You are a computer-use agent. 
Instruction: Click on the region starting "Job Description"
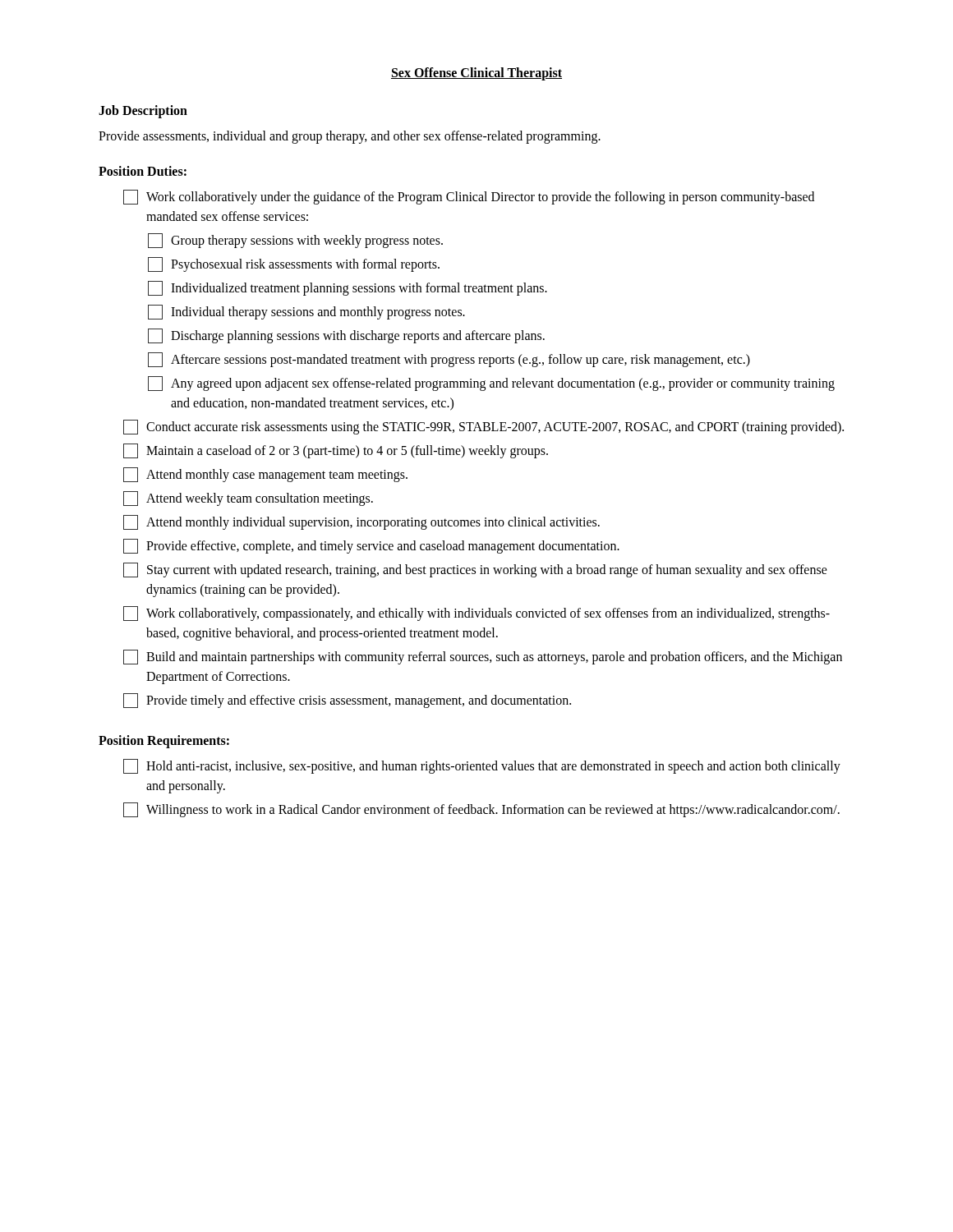coord(143,110)
